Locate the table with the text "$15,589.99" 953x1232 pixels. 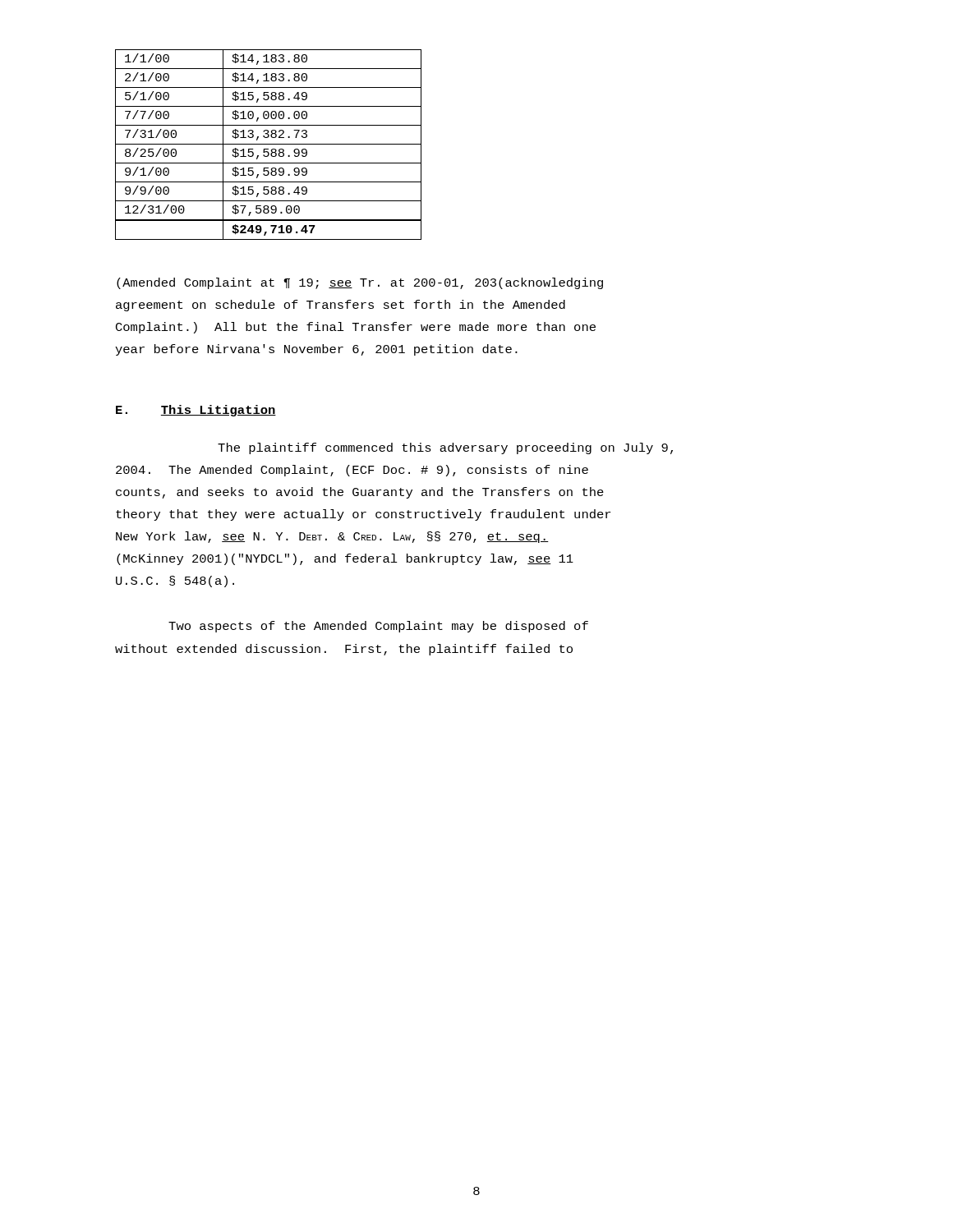(476, 145)
